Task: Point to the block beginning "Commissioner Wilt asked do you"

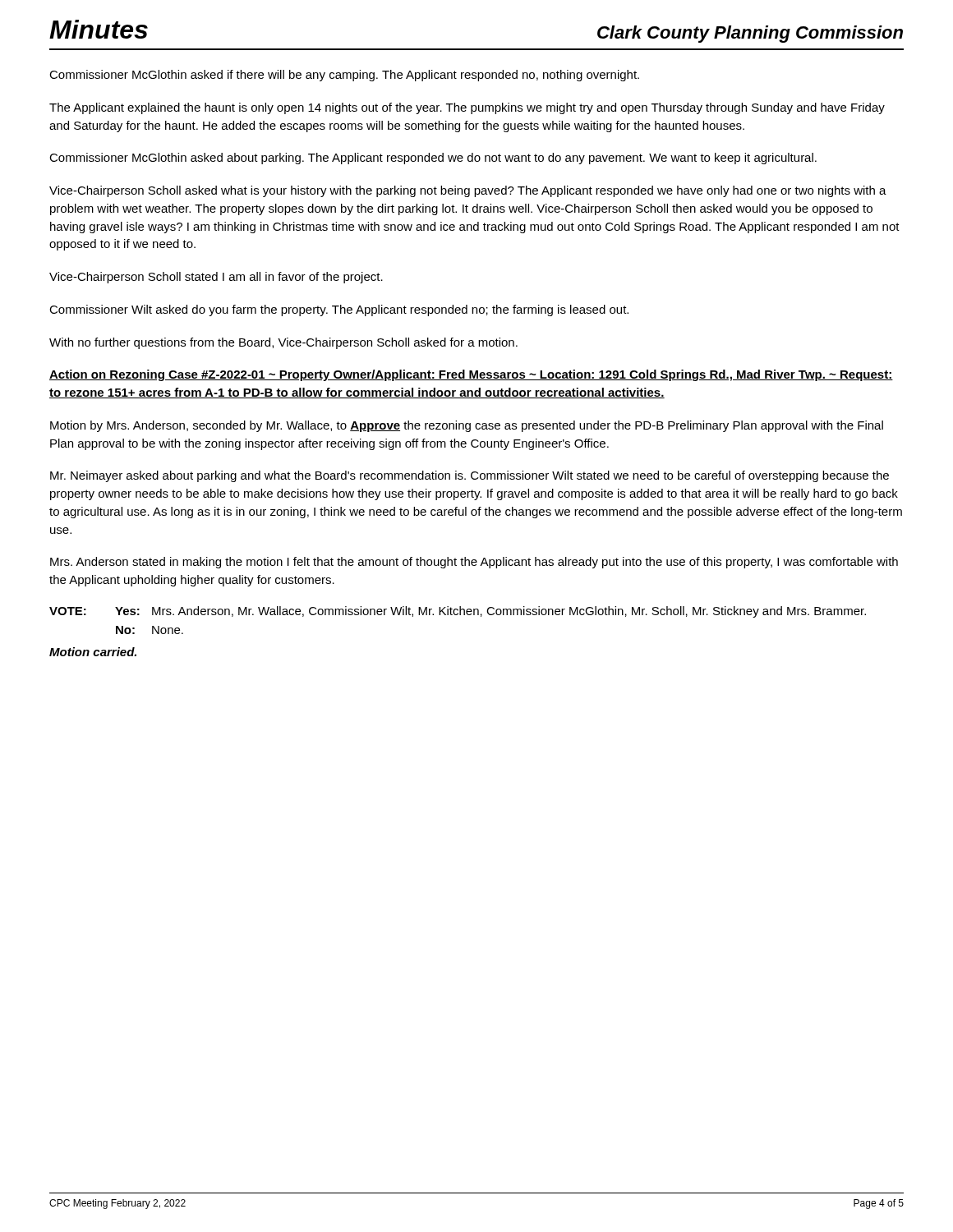Action: (x=340, y=309)
